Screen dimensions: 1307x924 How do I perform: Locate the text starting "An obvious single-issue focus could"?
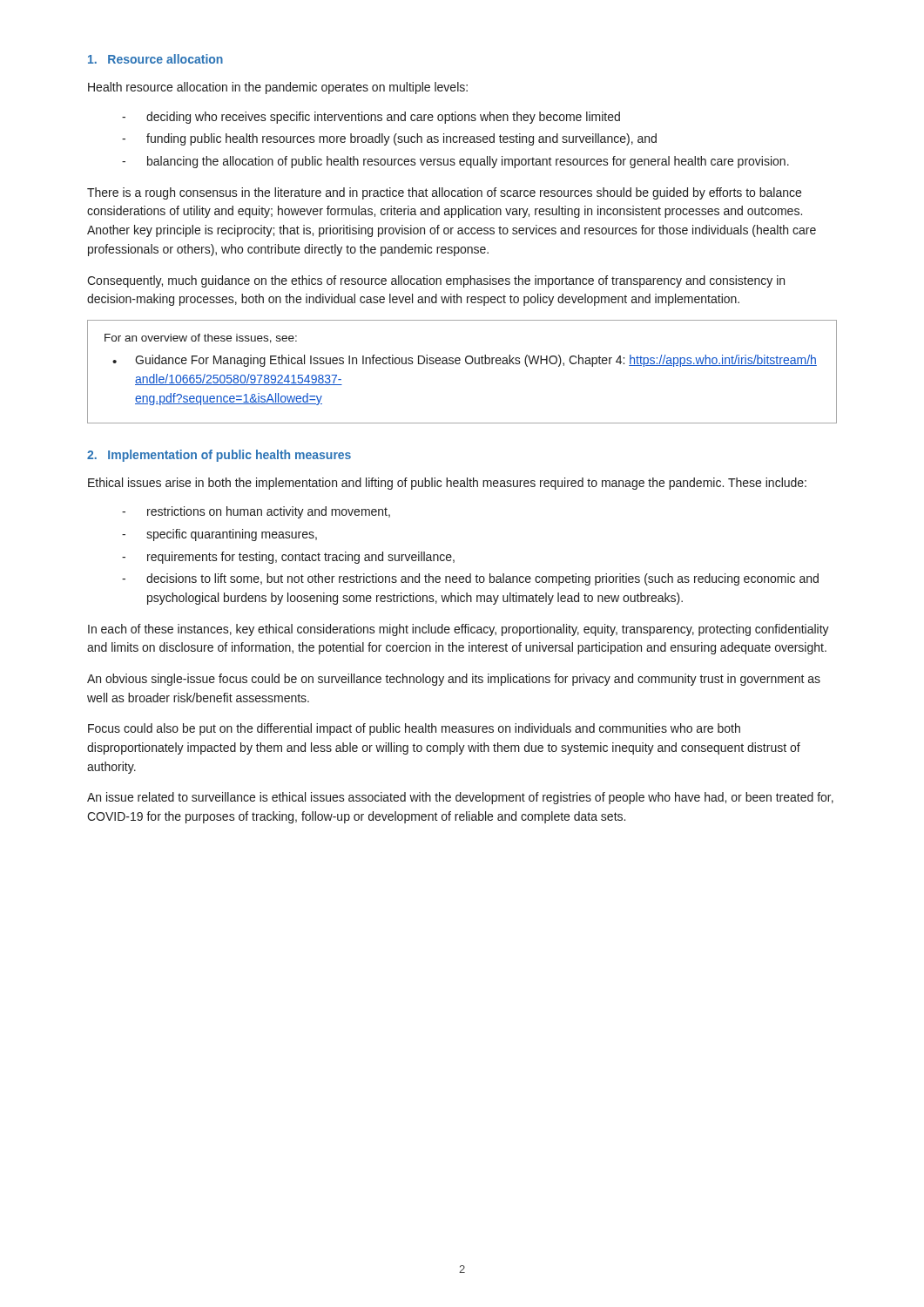pos(462,689)
